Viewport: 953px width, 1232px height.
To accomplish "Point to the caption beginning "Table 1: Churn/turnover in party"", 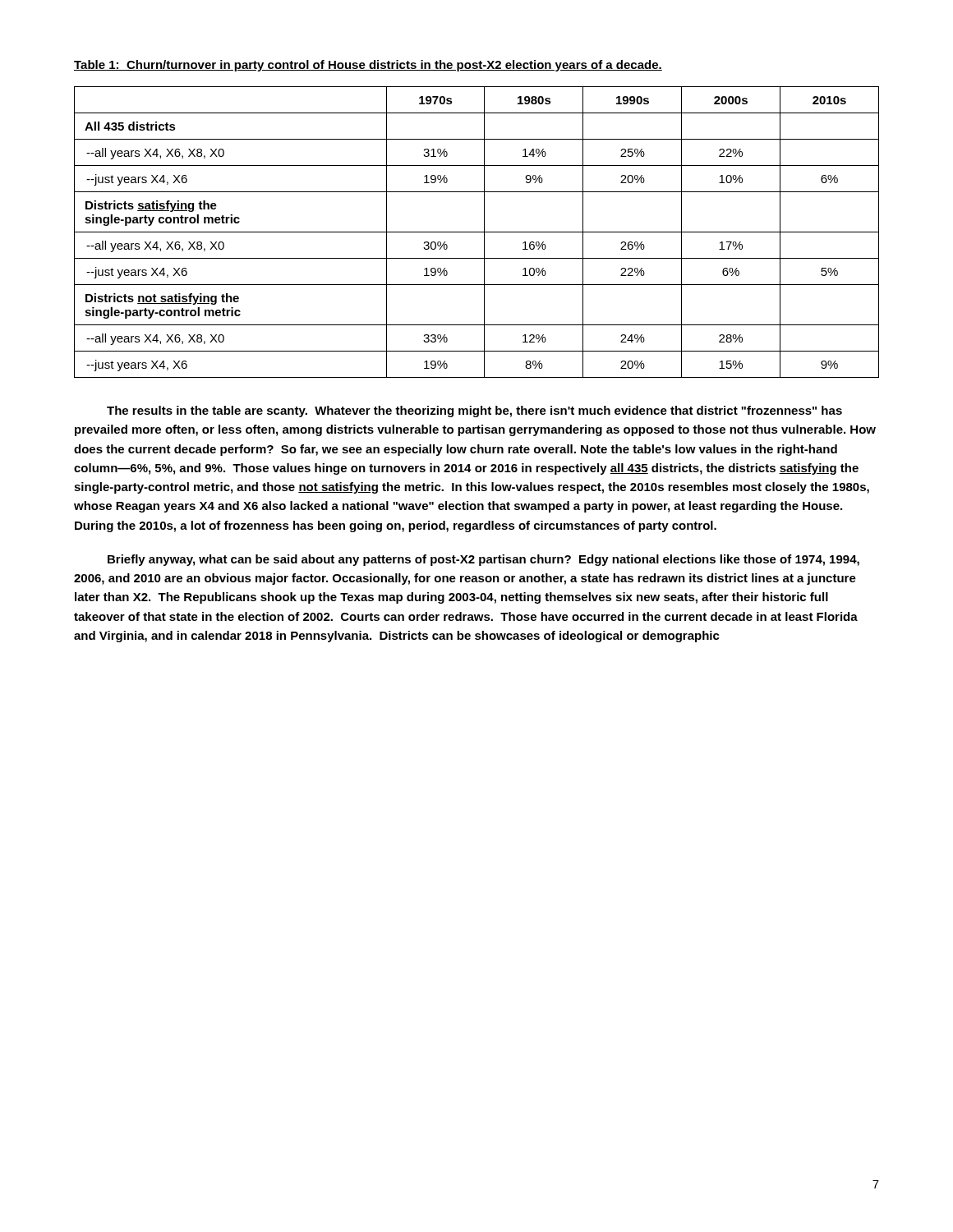I will [476, 64].
